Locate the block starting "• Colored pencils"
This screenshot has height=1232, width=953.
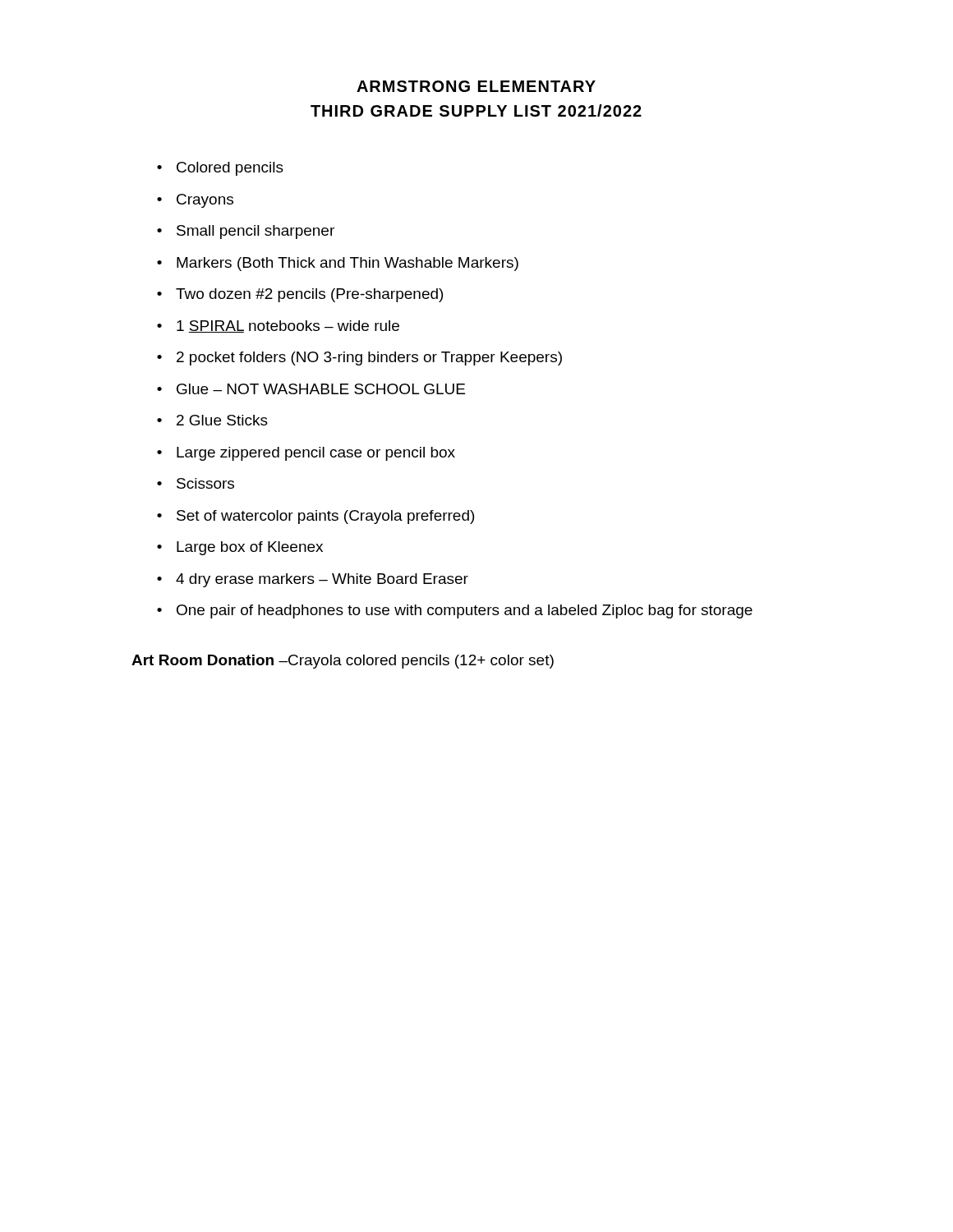point(220,169)
